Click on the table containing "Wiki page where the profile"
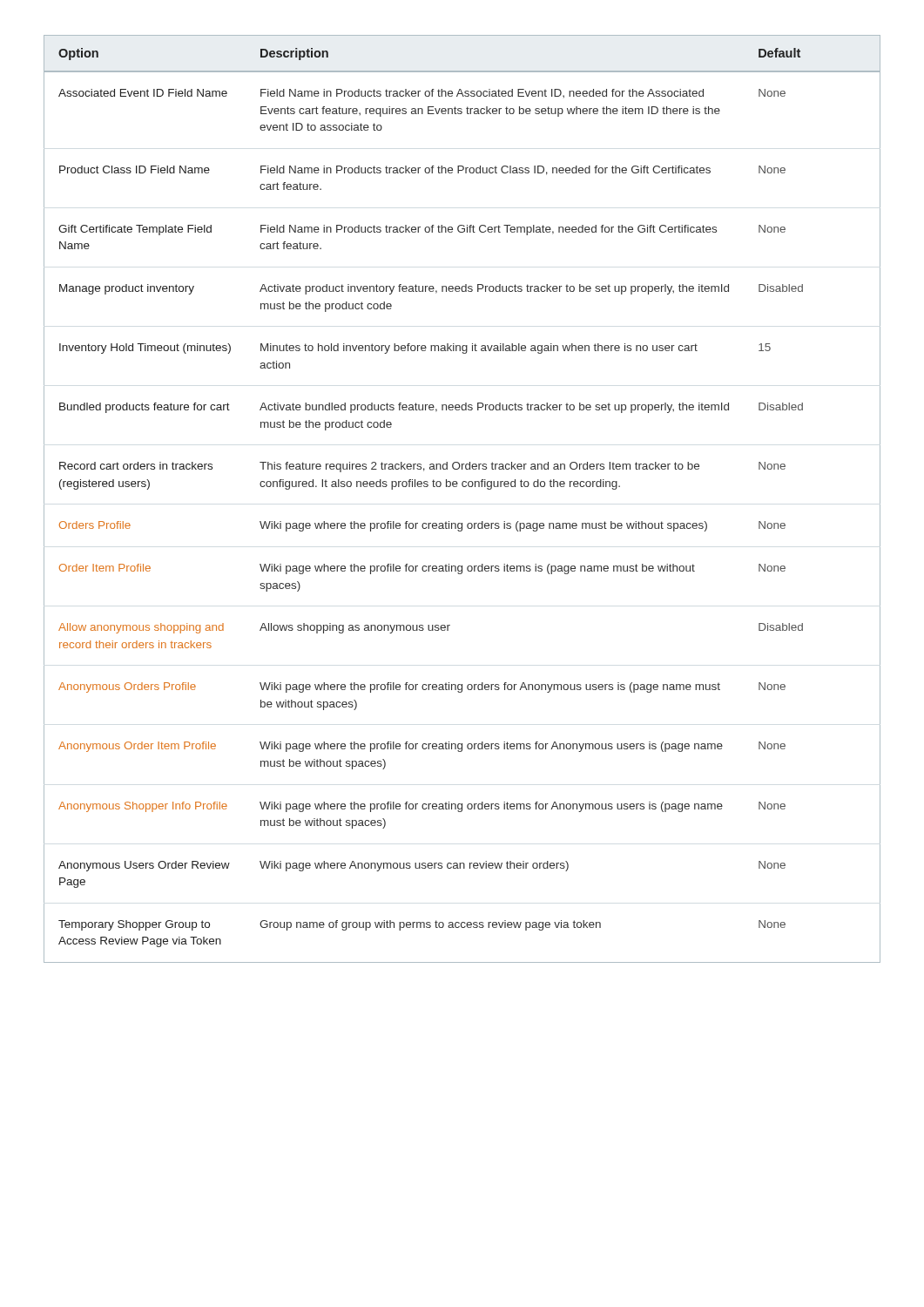The image size is (924, 1307). (x=462, y=499)
